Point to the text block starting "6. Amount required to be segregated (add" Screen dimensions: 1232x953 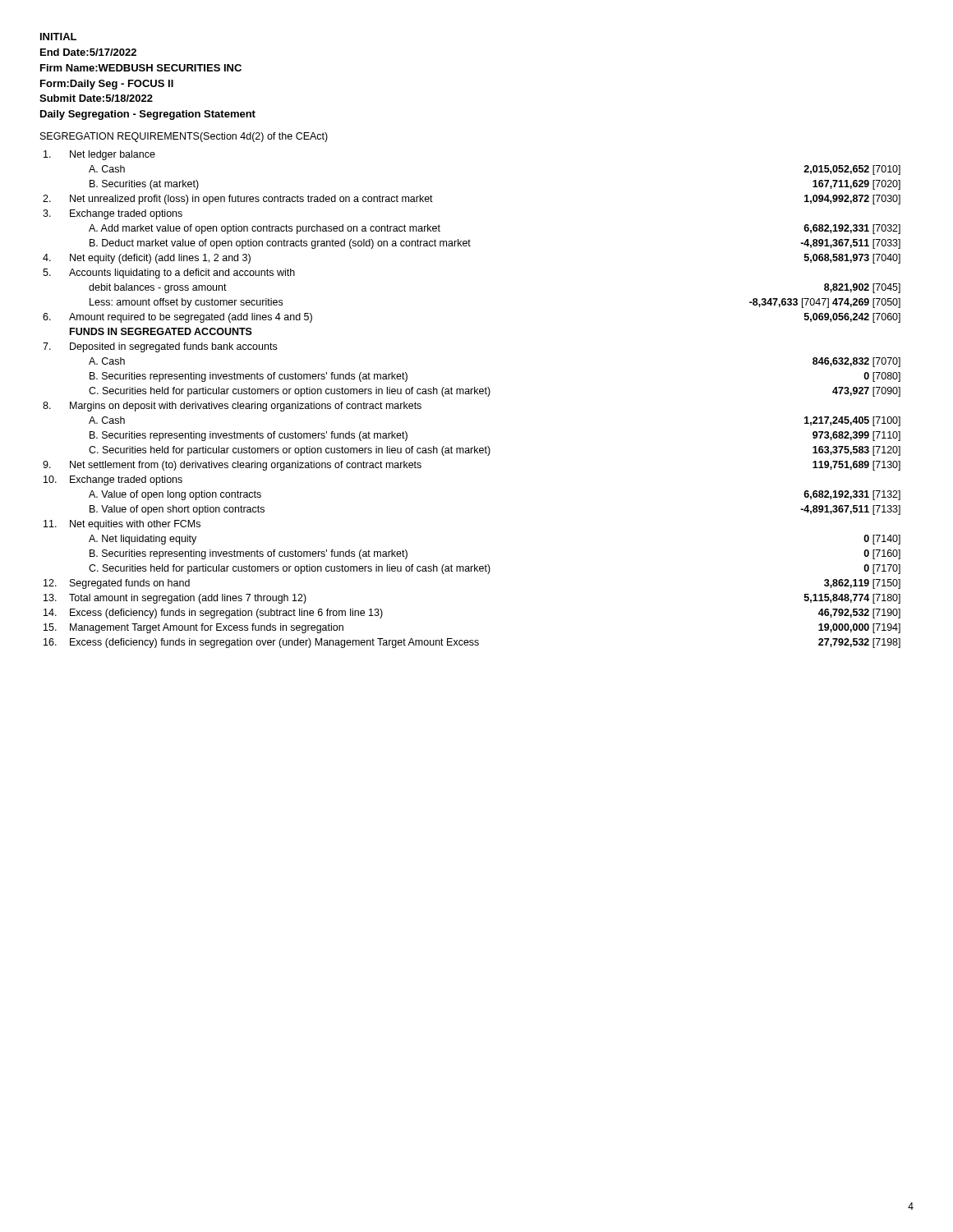pos(194,317)
